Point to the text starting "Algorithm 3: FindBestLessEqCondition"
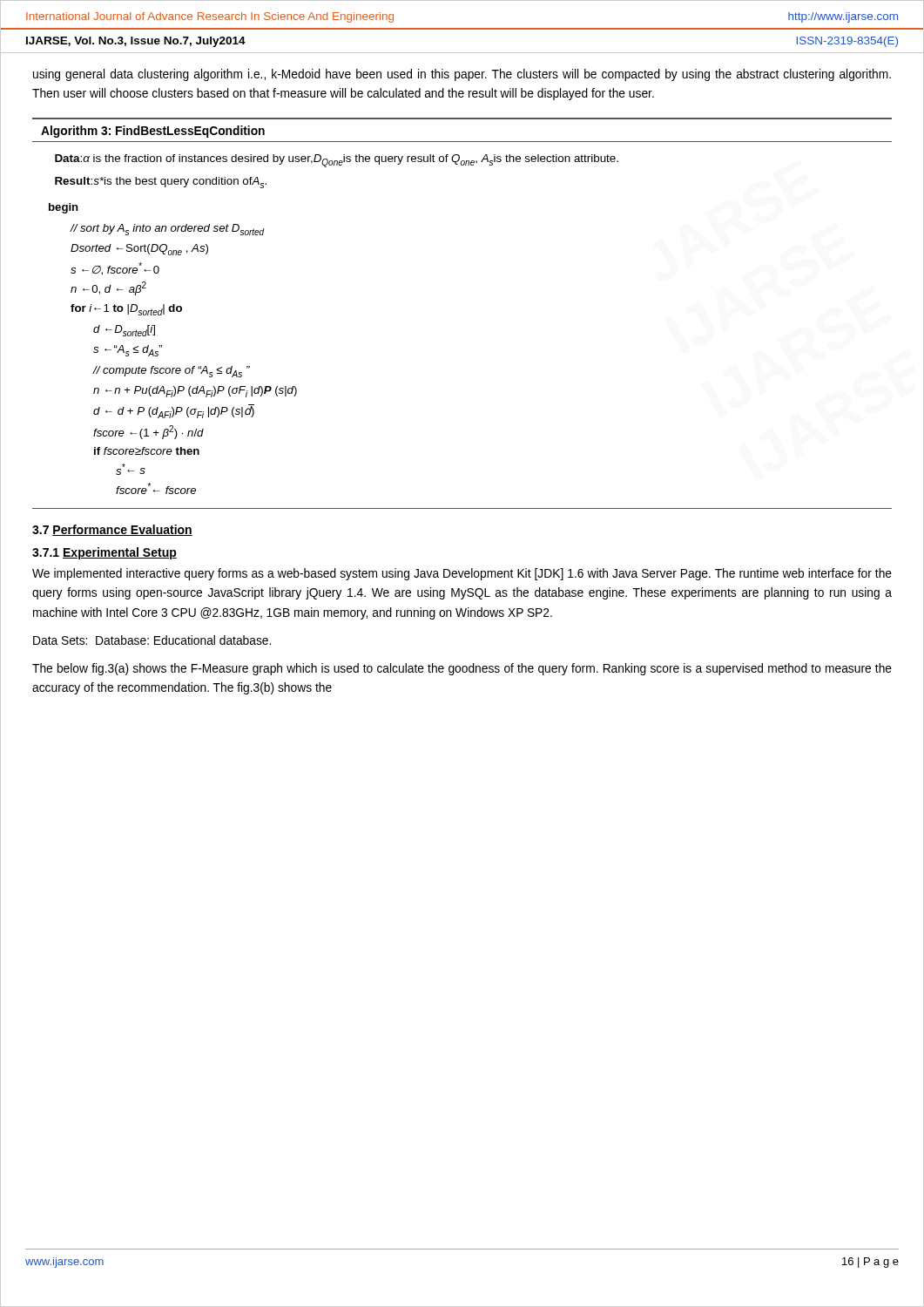 (153, 131)
